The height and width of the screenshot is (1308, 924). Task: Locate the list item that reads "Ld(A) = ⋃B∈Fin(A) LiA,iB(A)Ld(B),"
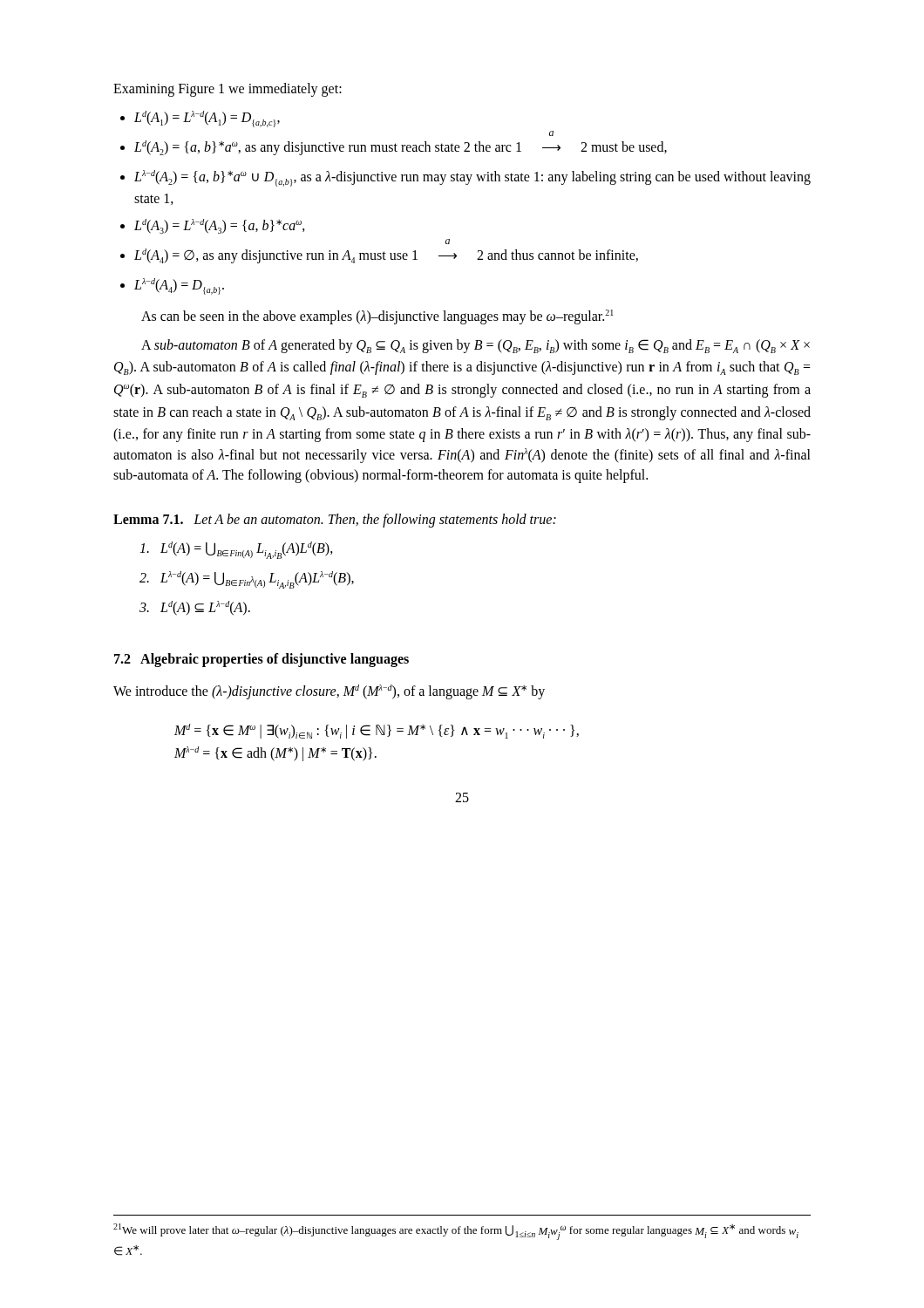pyautogui.click(x=236, y=550)
